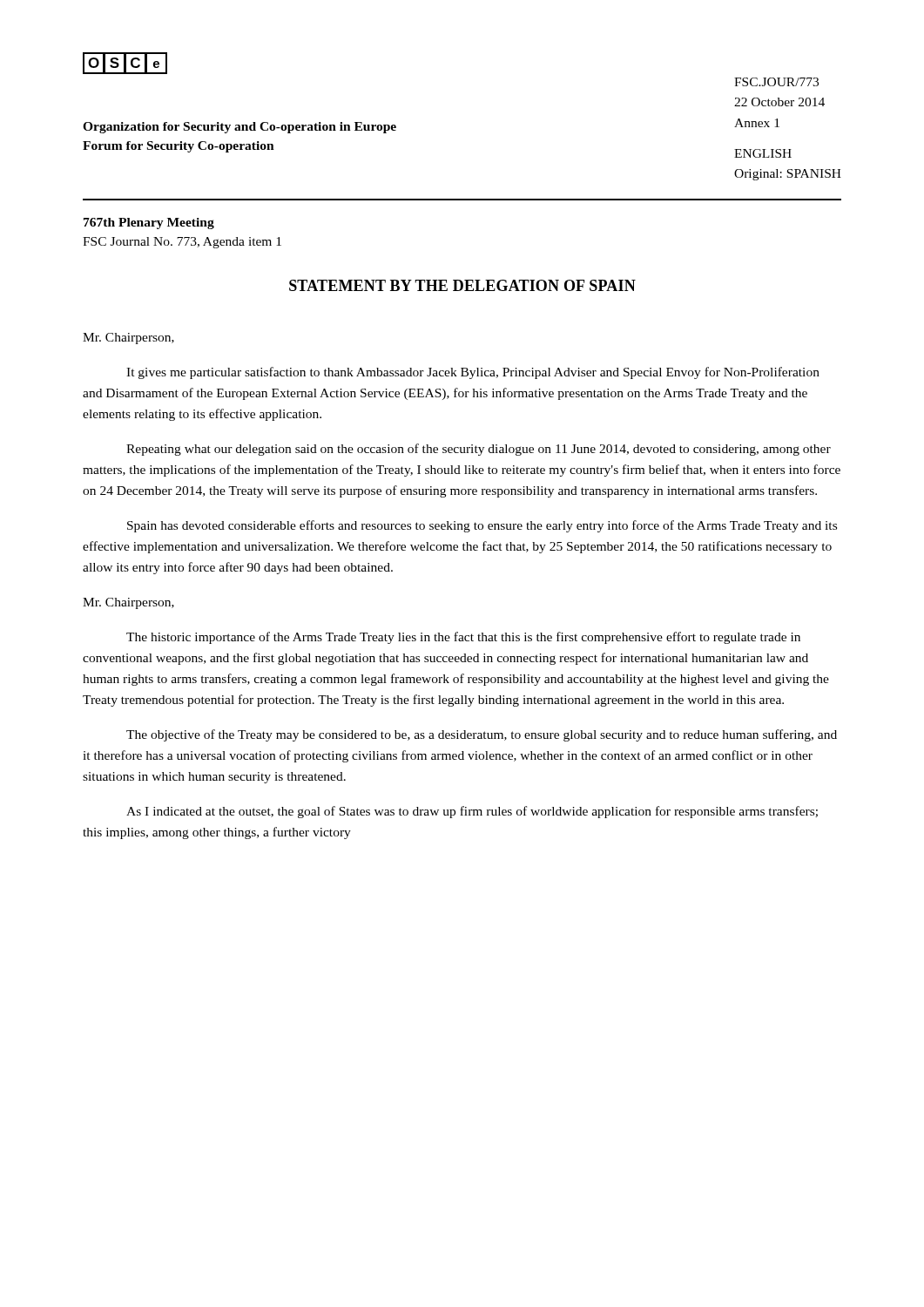Click on the block starting "The objective of the Treaty may be"
924x1307 pixels.
[x=460, y=755]
